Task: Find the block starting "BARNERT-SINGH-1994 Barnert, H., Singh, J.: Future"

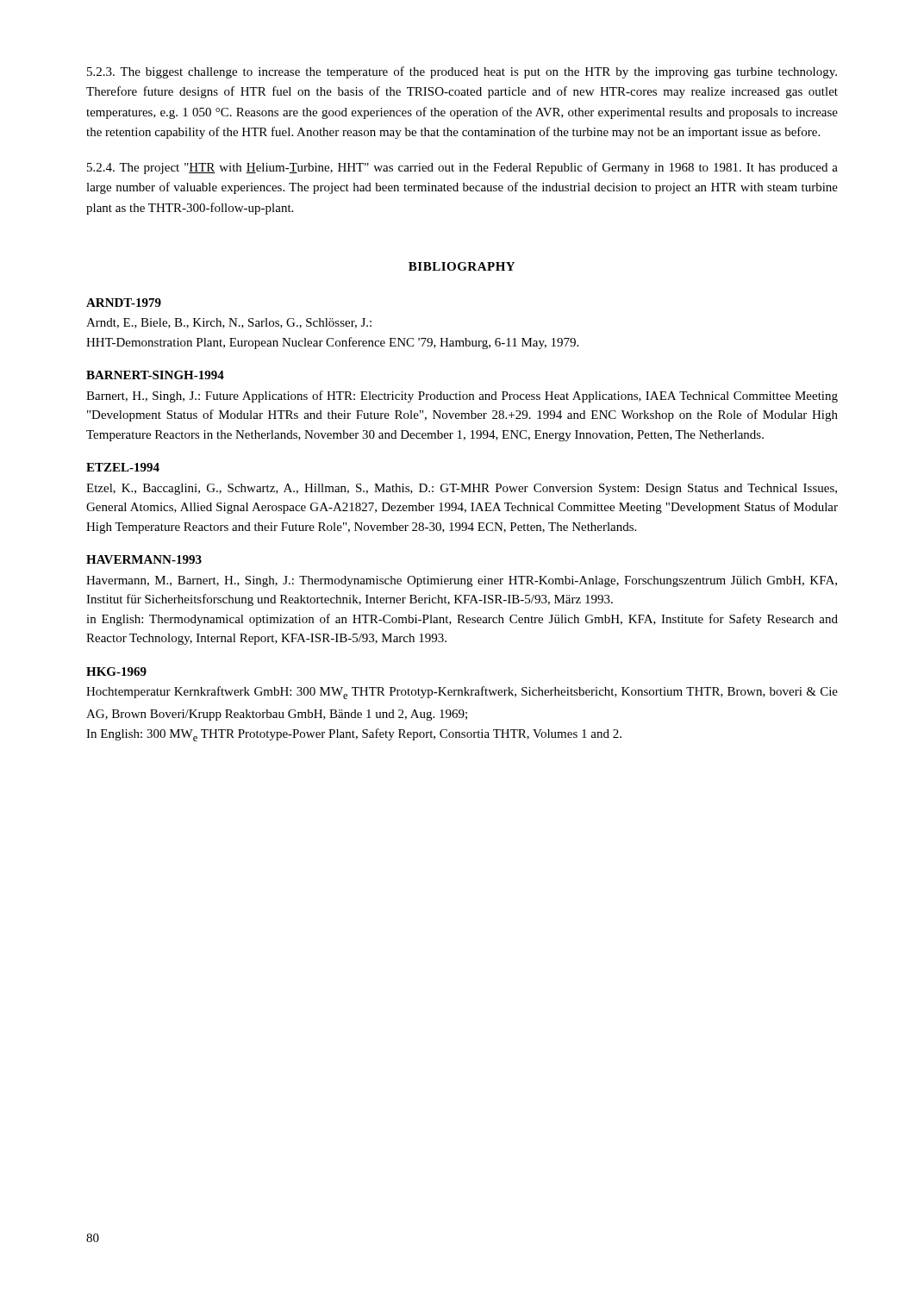Action: coord(462,403)
